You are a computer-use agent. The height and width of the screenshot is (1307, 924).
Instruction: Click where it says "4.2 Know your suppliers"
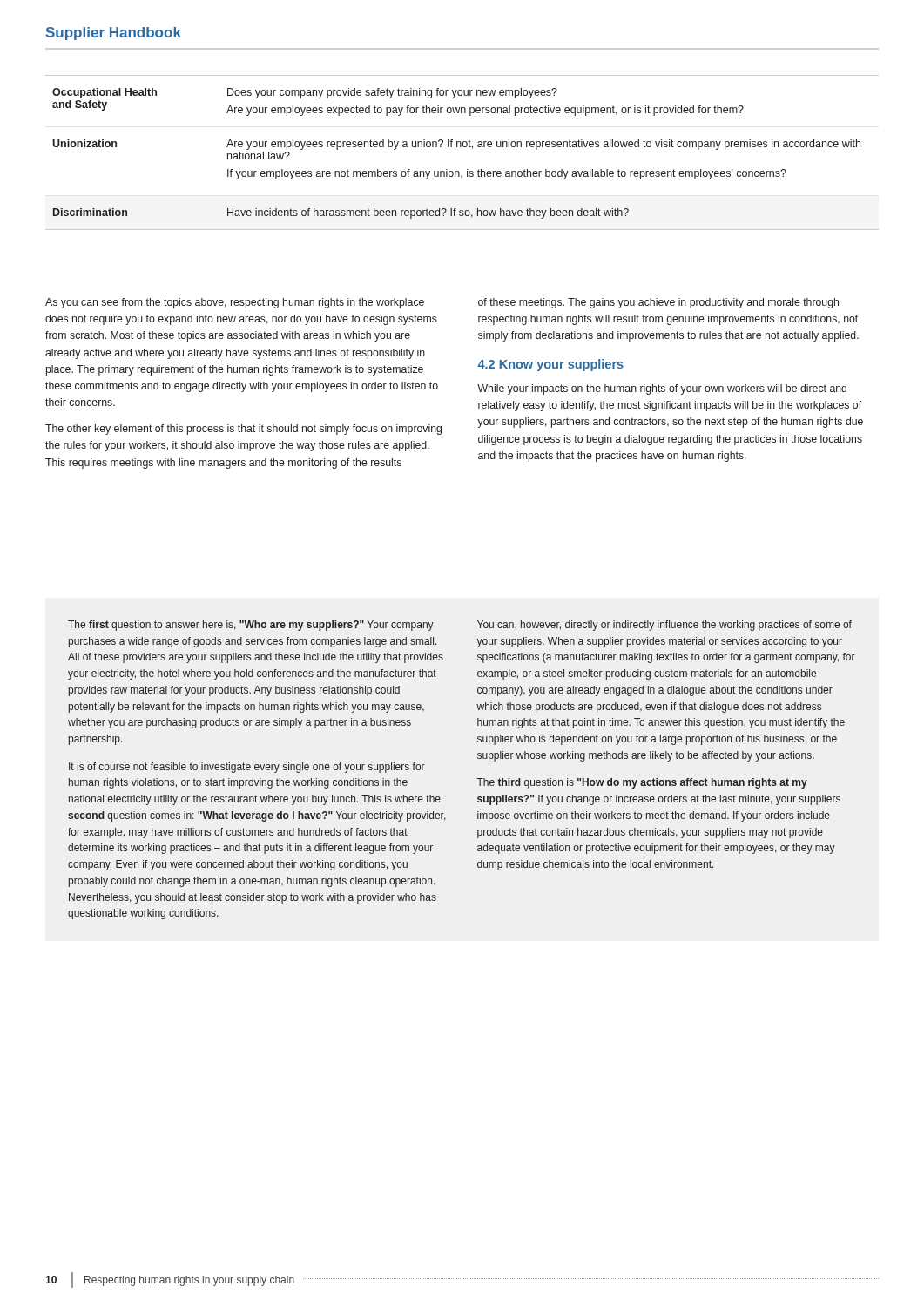551,364
